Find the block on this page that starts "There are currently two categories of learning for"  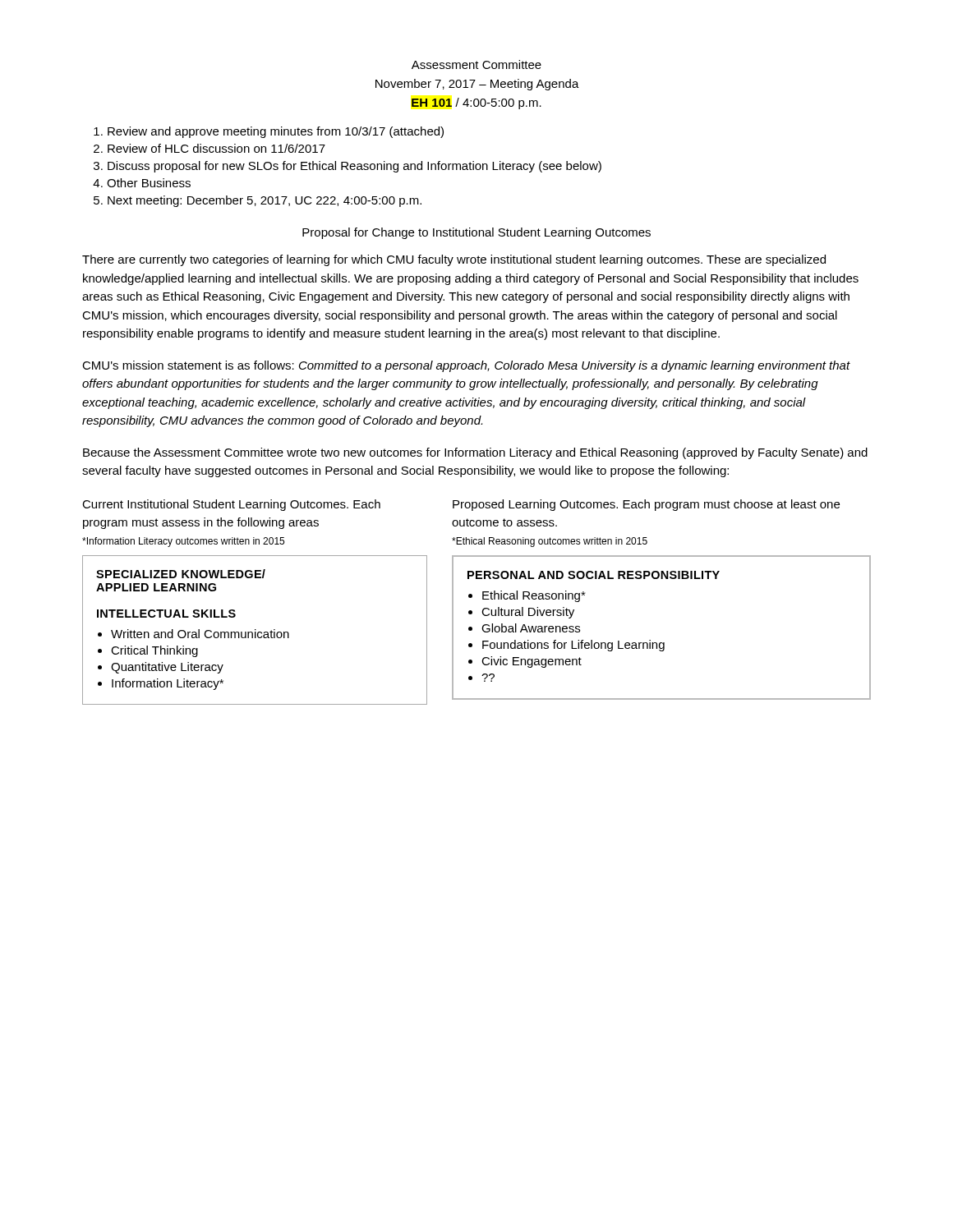(x=470, y=296)
